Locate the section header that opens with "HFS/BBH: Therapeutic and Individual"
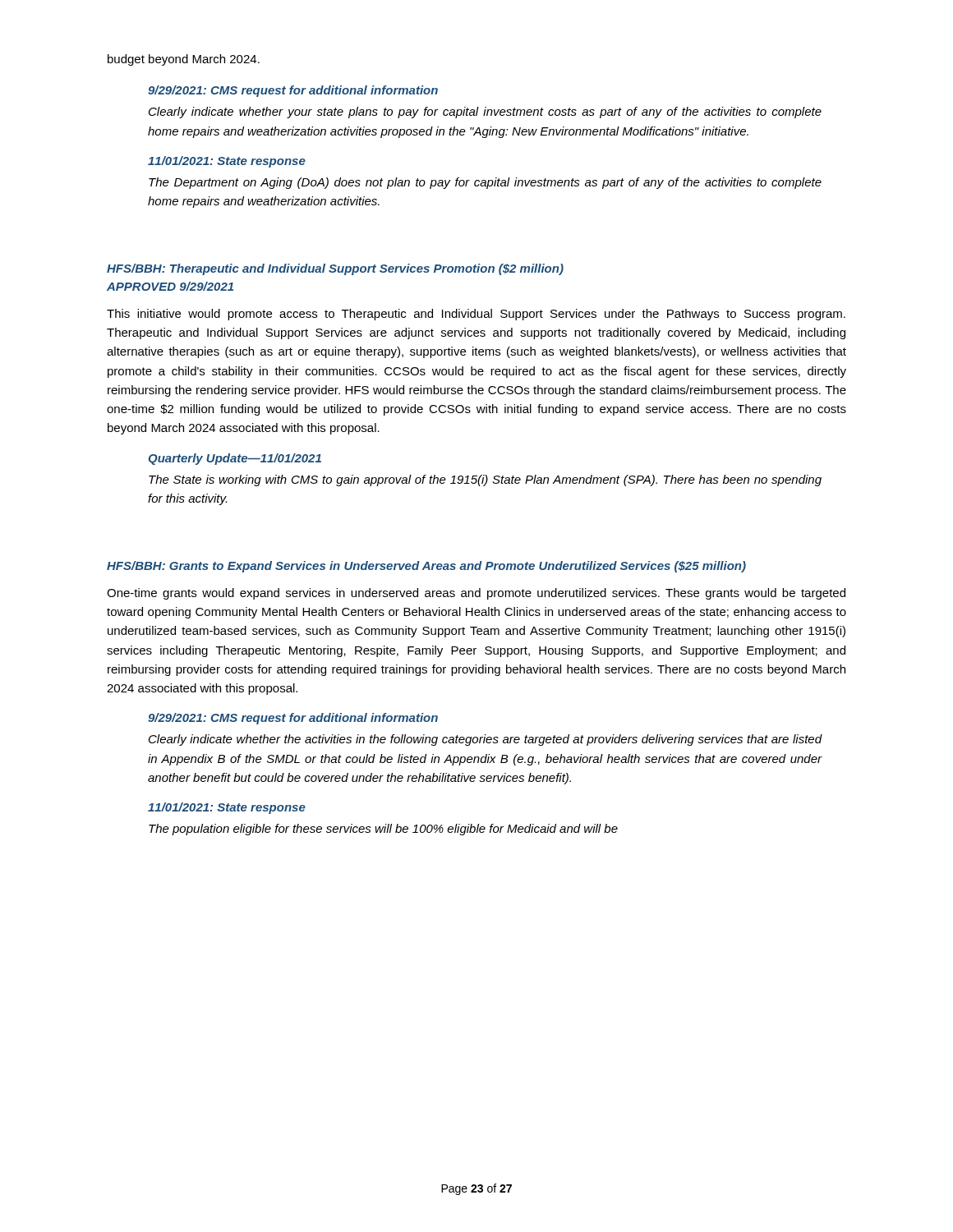This screenshot has width=953, height=1232. click(335, 277)
